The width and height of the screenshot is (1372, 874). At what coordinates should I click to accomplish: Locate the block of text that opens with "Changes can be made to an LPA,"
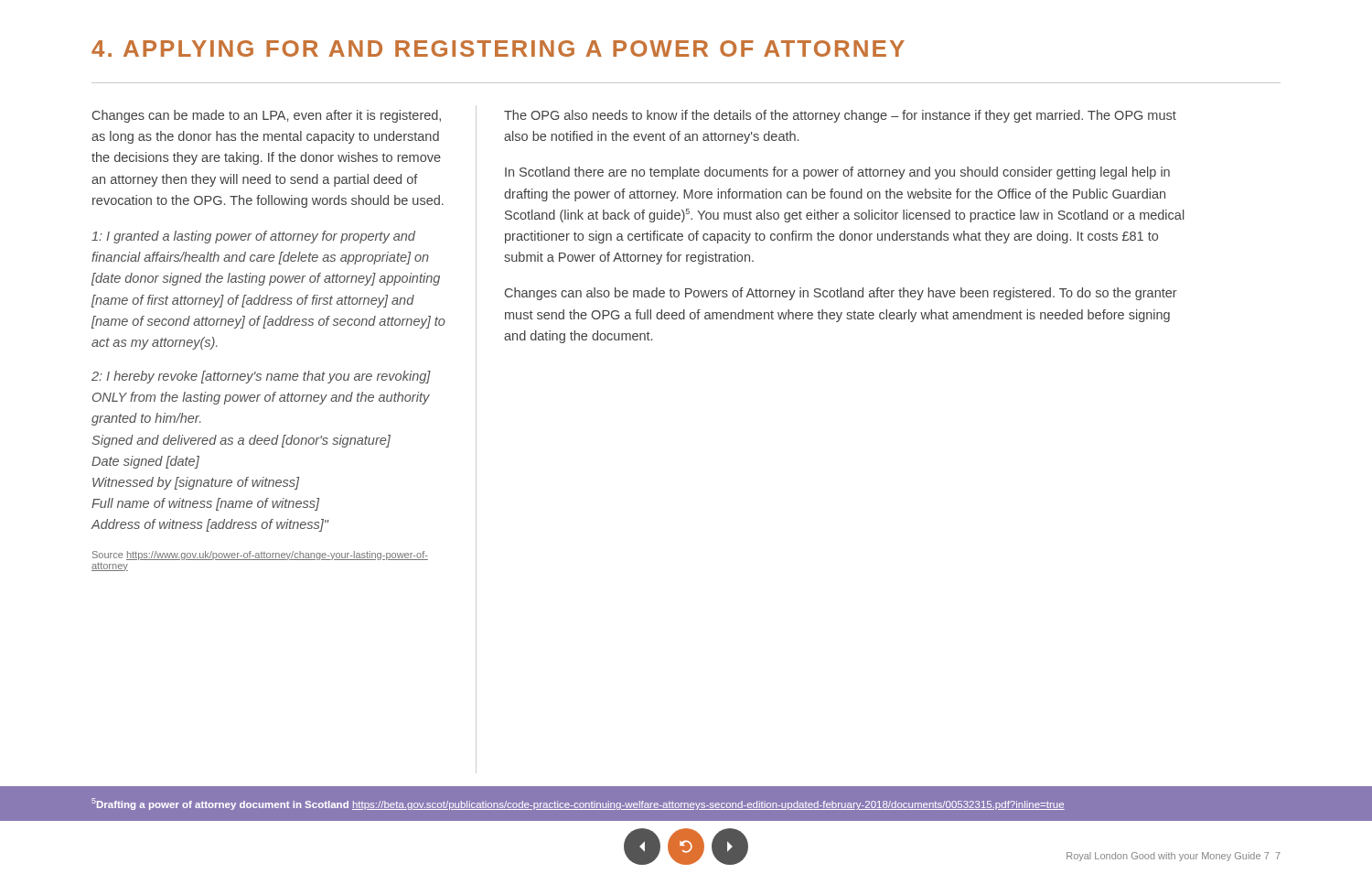268,158
